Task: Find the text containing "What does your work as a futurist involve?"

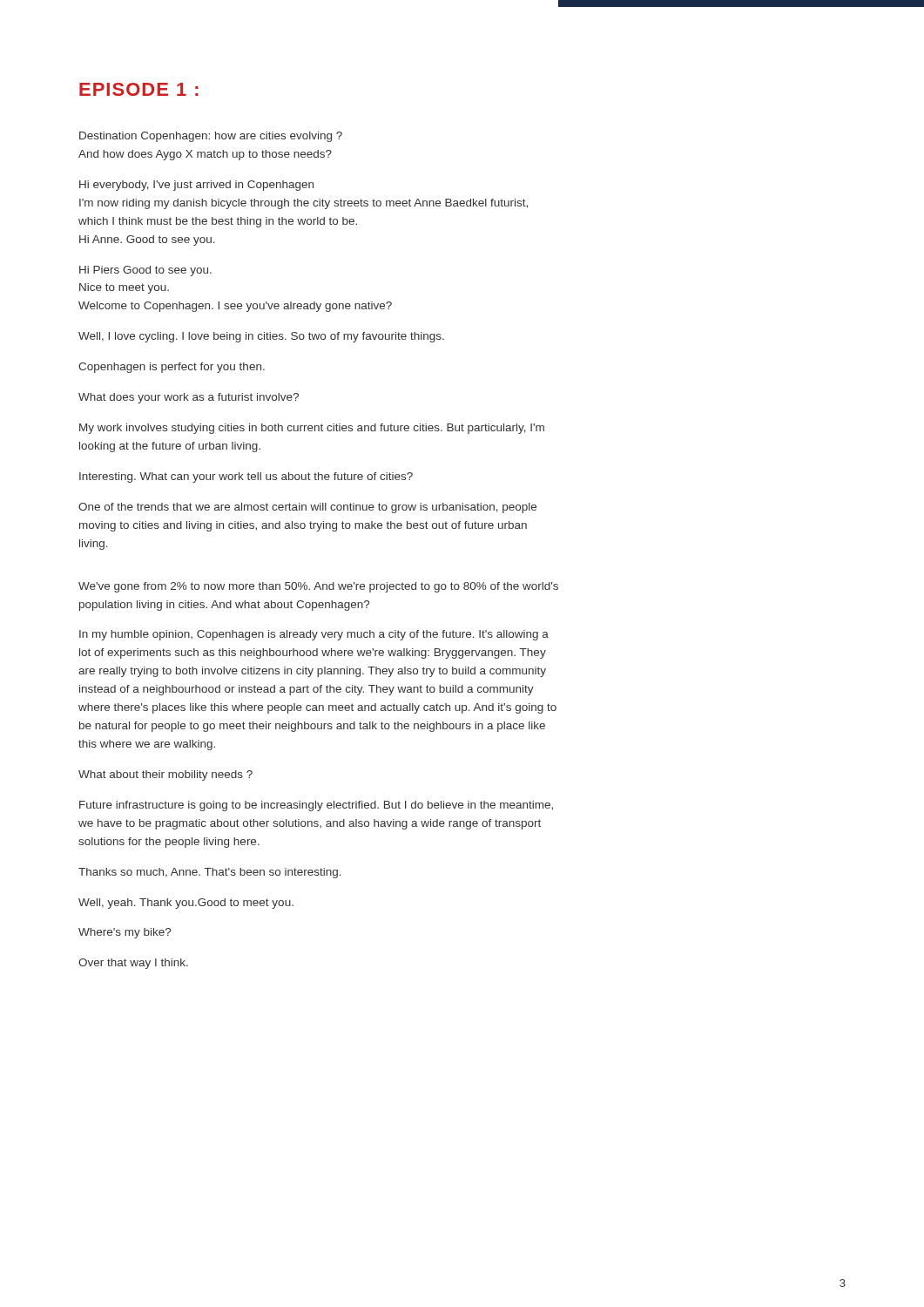Action: pos(189,397)
